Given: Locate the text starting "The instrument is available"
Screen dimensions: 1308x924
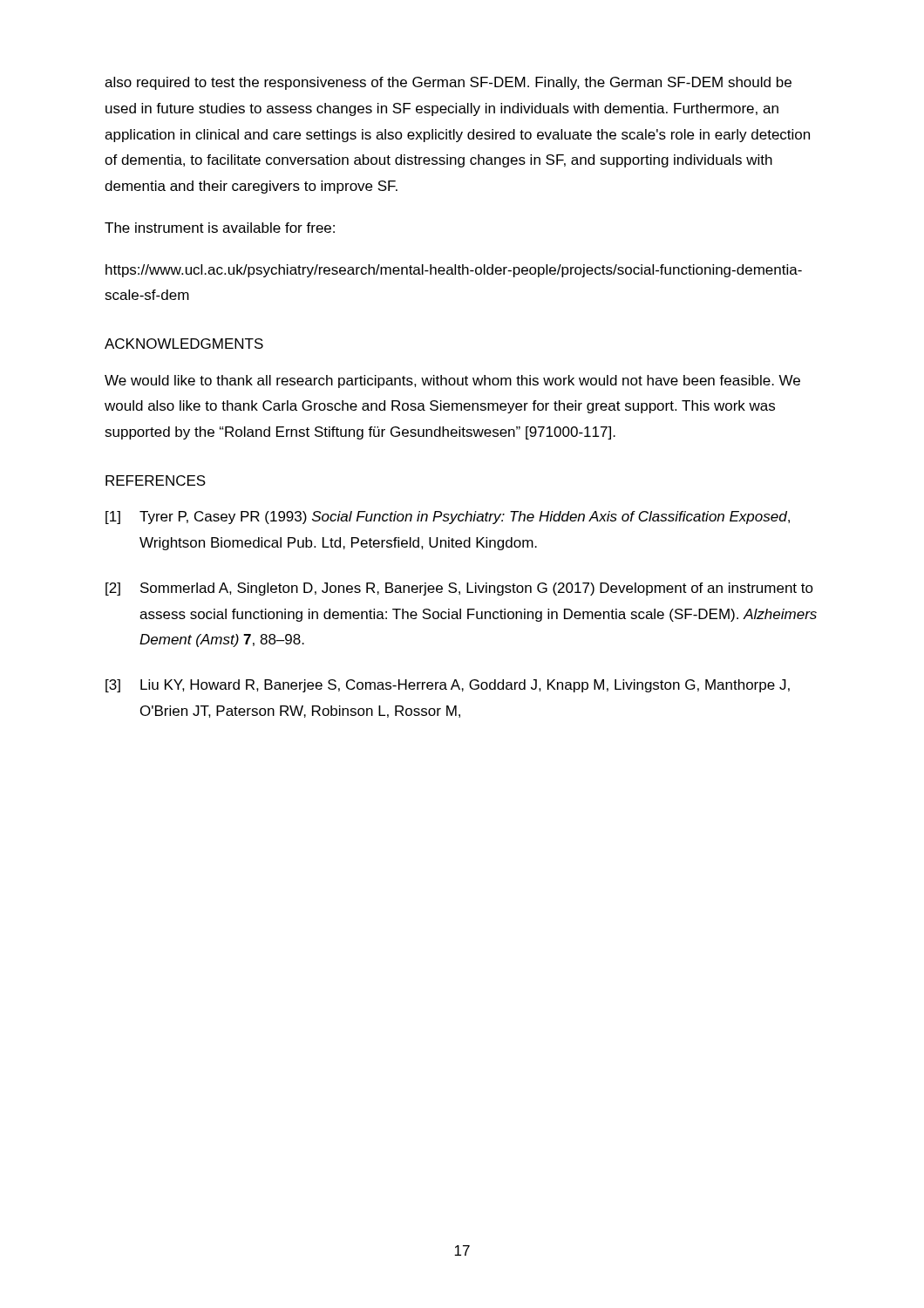Looking at the screenshot, I should coord(220,228).
